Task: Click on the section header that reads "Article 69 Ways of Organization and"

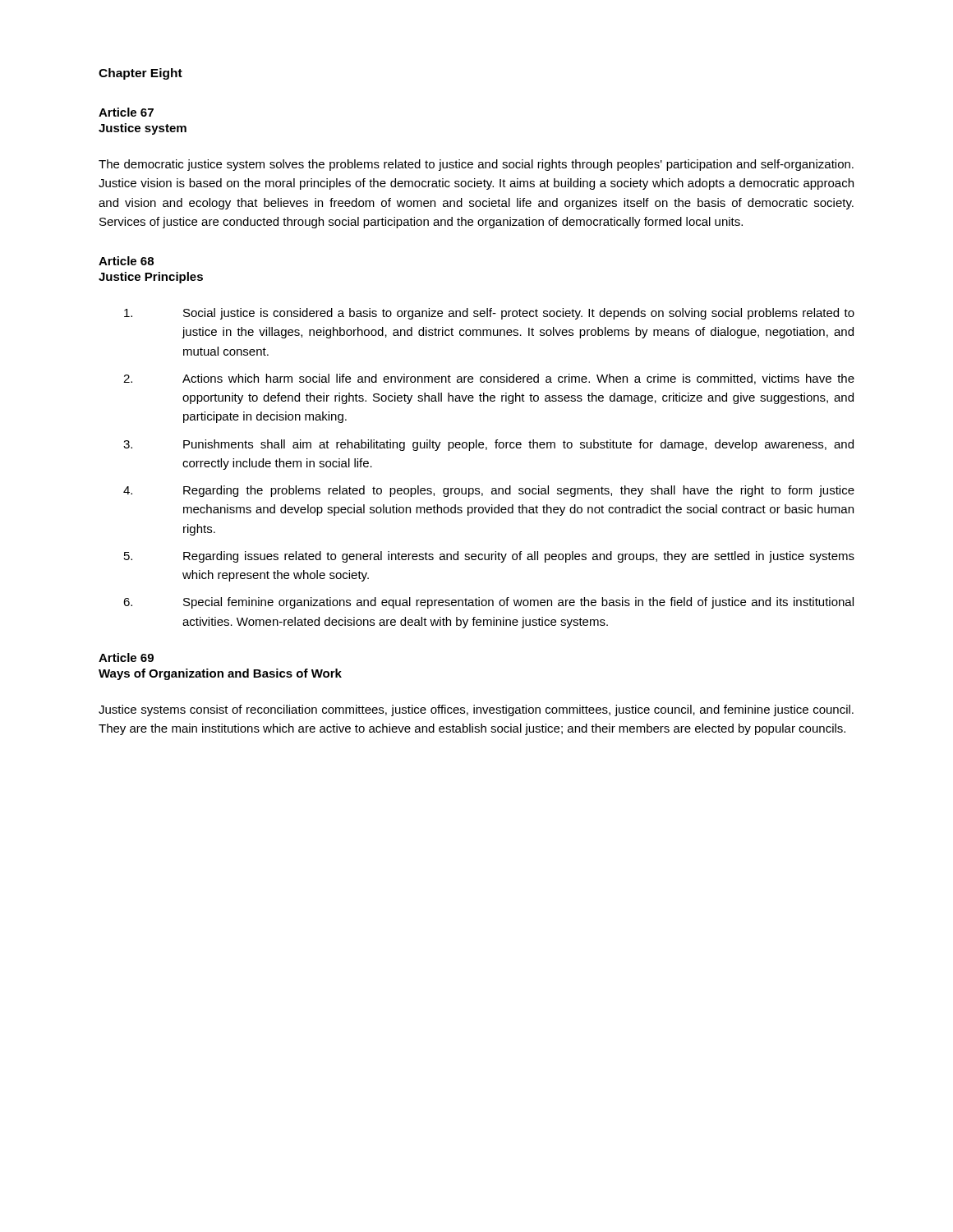Action: [126, 657]
